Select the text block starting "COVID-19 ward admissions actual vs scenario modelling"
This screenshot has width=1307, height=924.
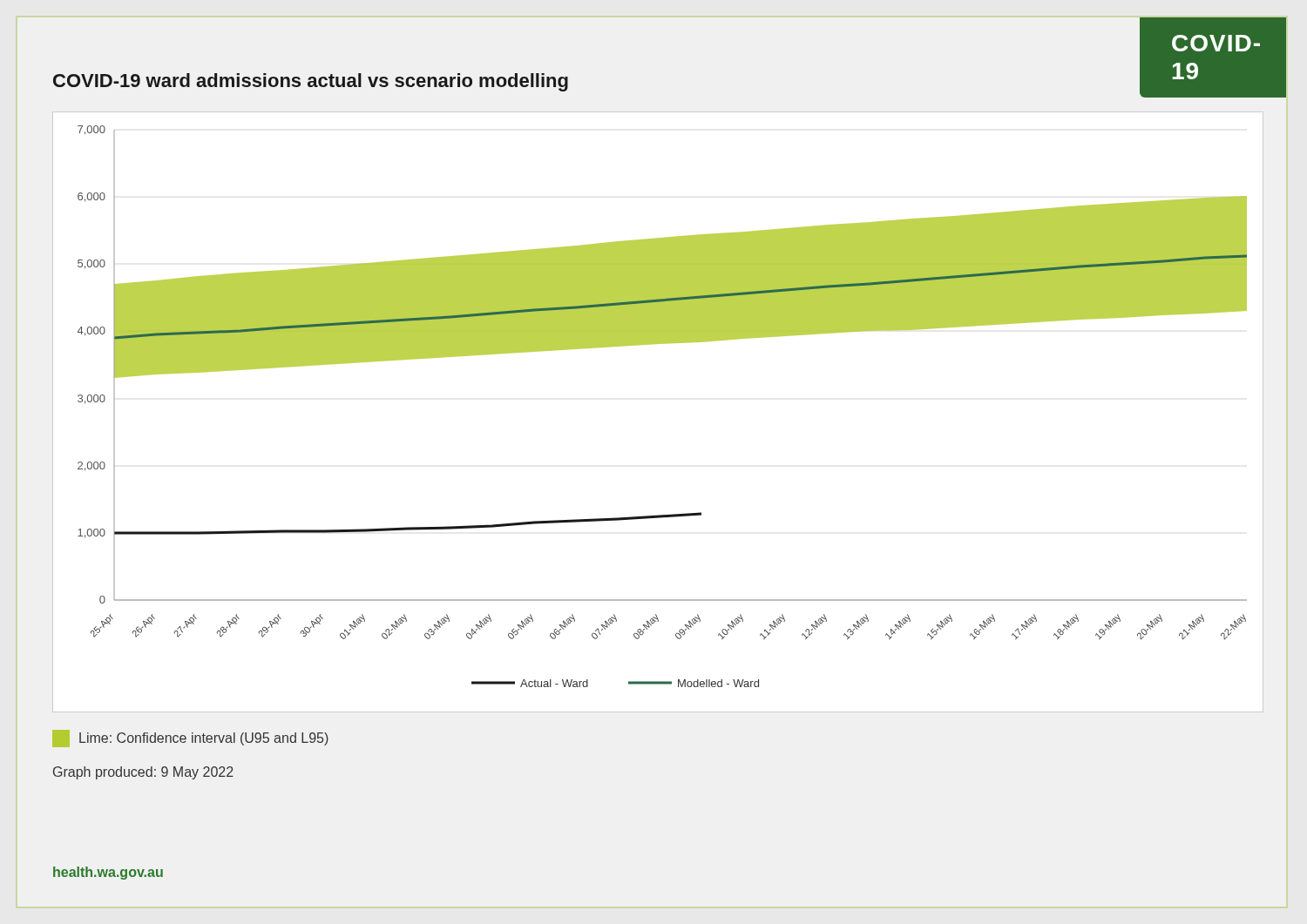click(311, 81)
